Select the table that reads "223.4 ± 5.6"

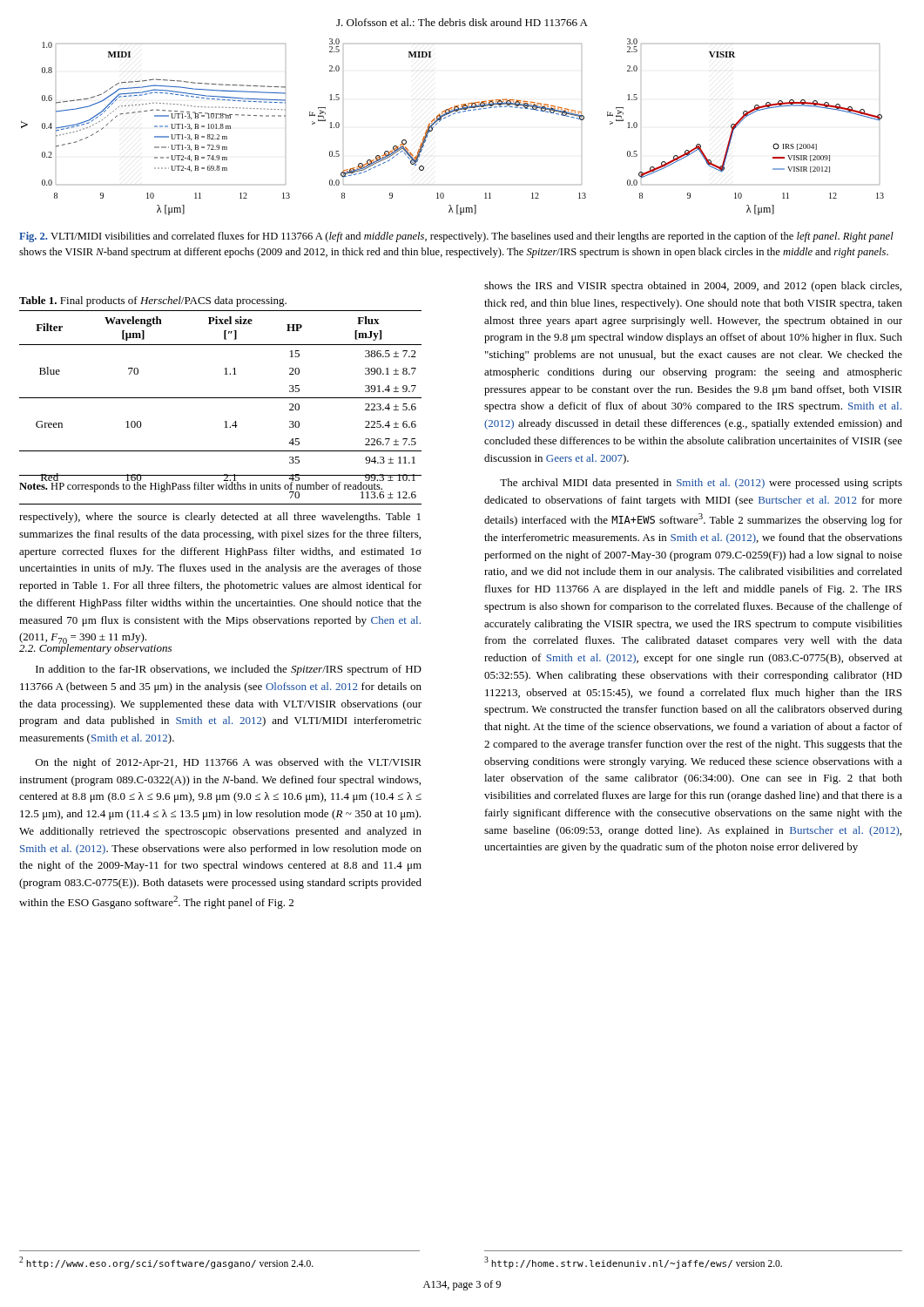pyautogui.click(x=220, y=407)
